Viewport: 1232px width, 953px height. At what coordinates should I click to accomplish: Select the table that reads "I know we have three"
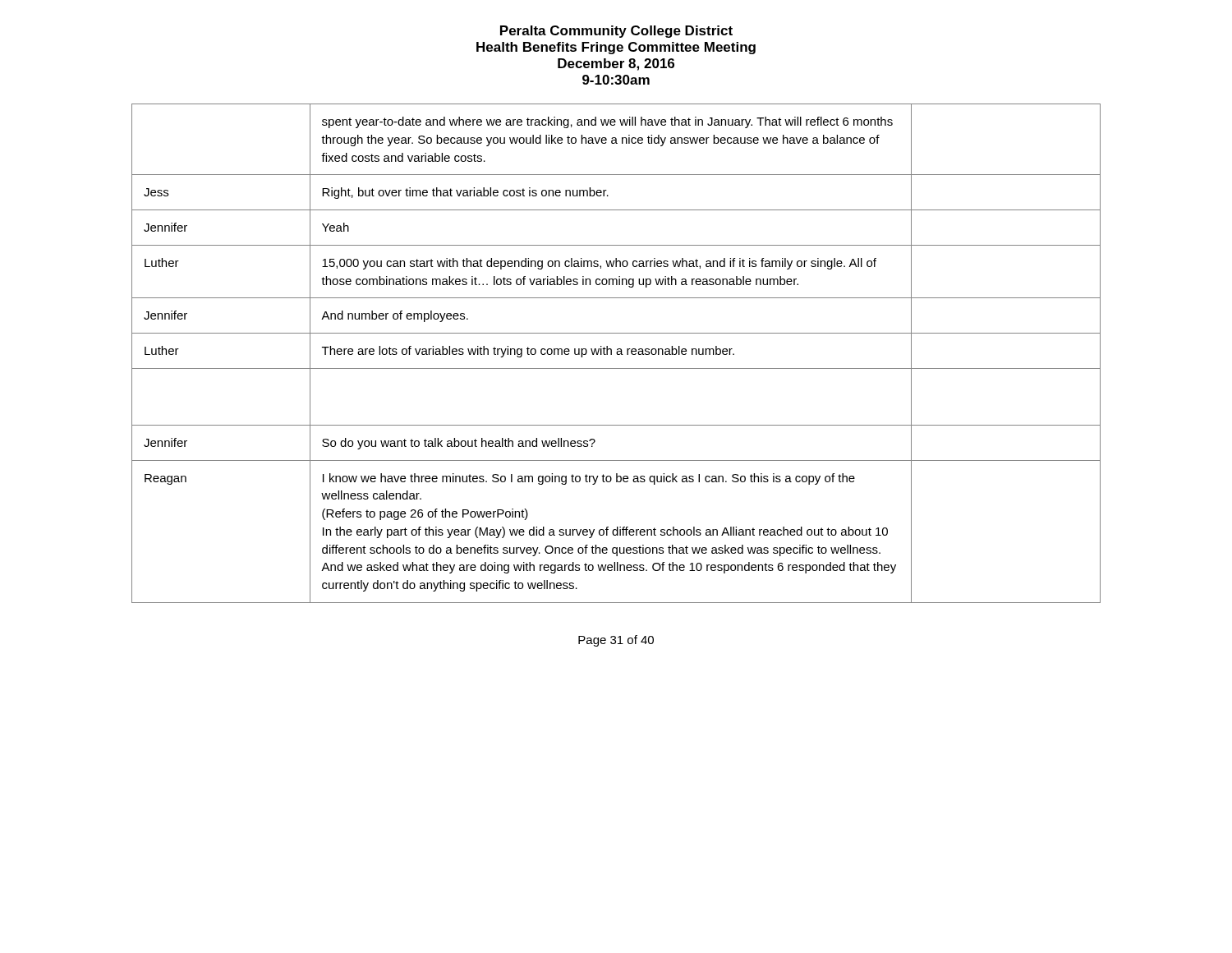click(616, 353)
